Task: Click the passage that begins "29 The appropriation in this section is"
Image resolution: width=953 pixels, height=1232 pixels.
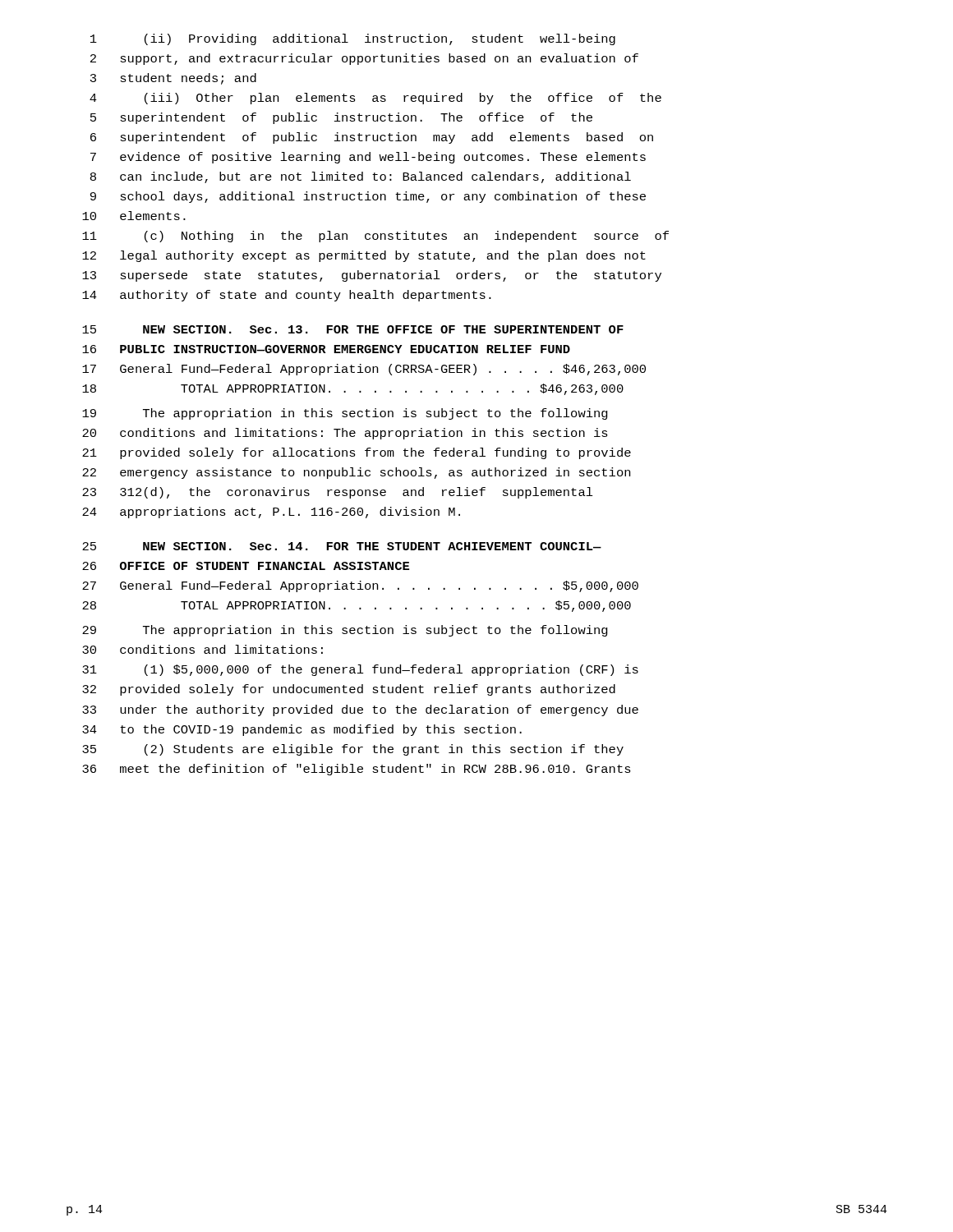Action: (476, 641)
